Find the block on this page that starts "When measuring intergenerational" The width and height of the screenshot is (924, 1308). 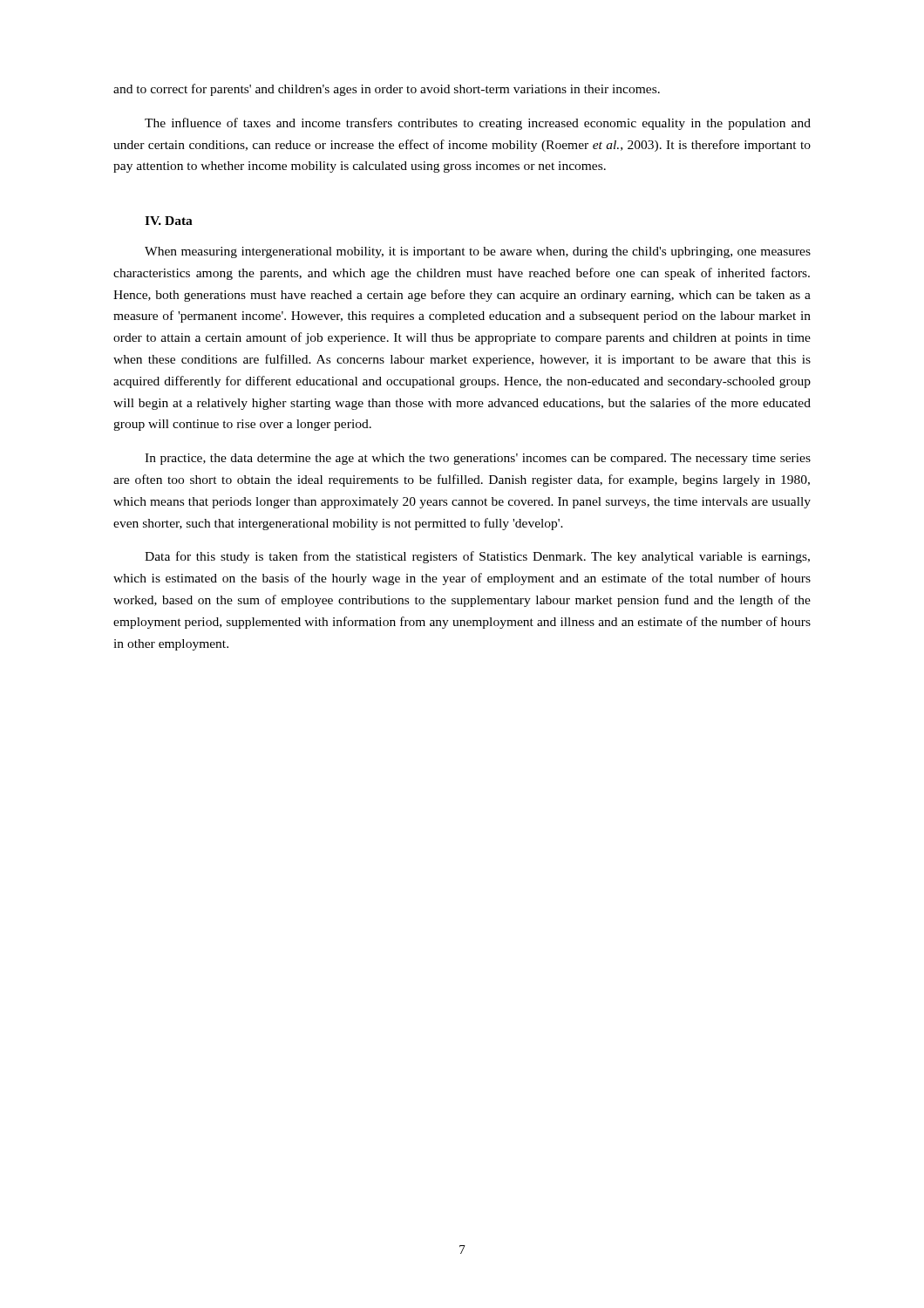coord(462,338)
